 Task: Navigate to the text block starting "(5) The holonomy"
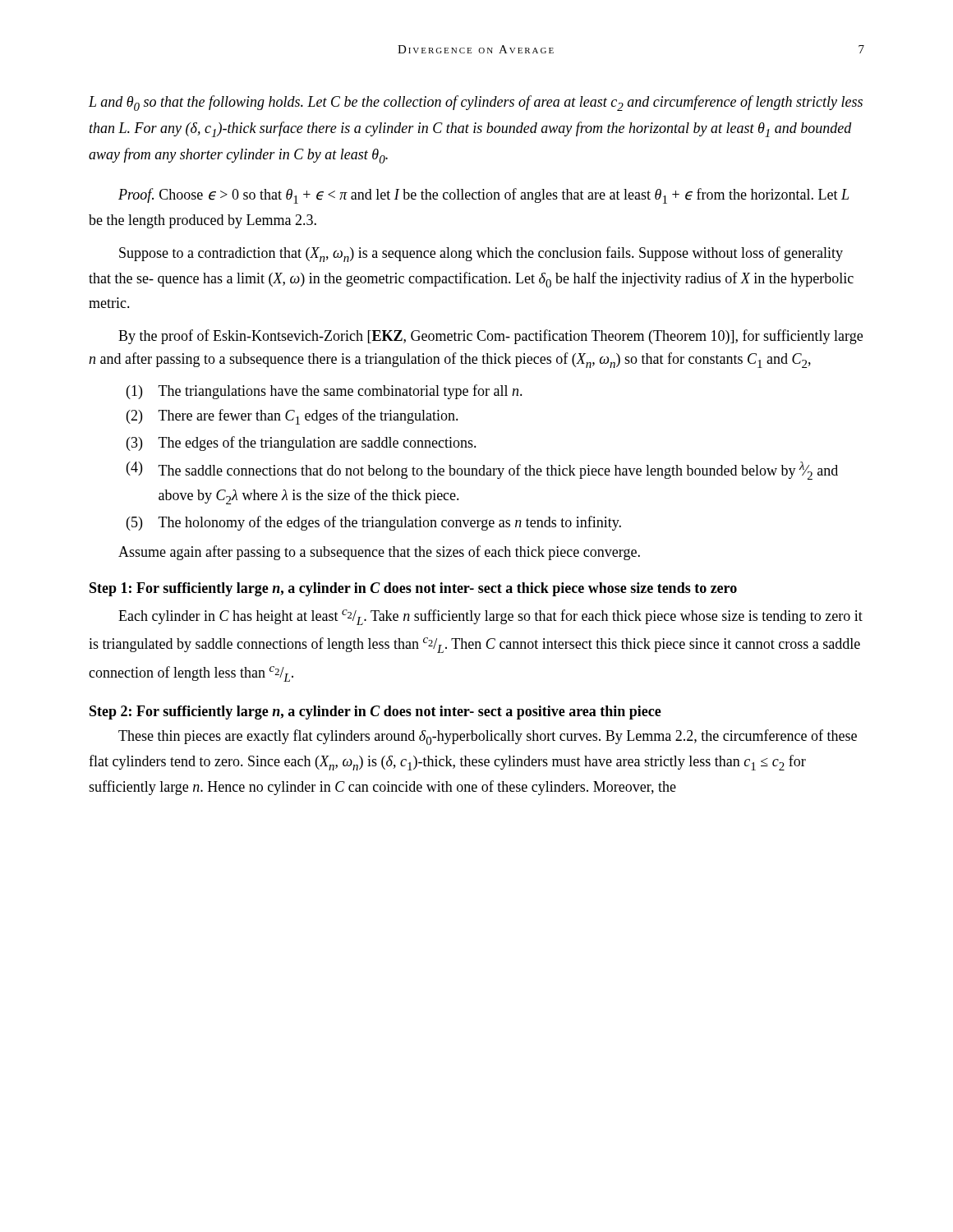[x=495, y=523]
